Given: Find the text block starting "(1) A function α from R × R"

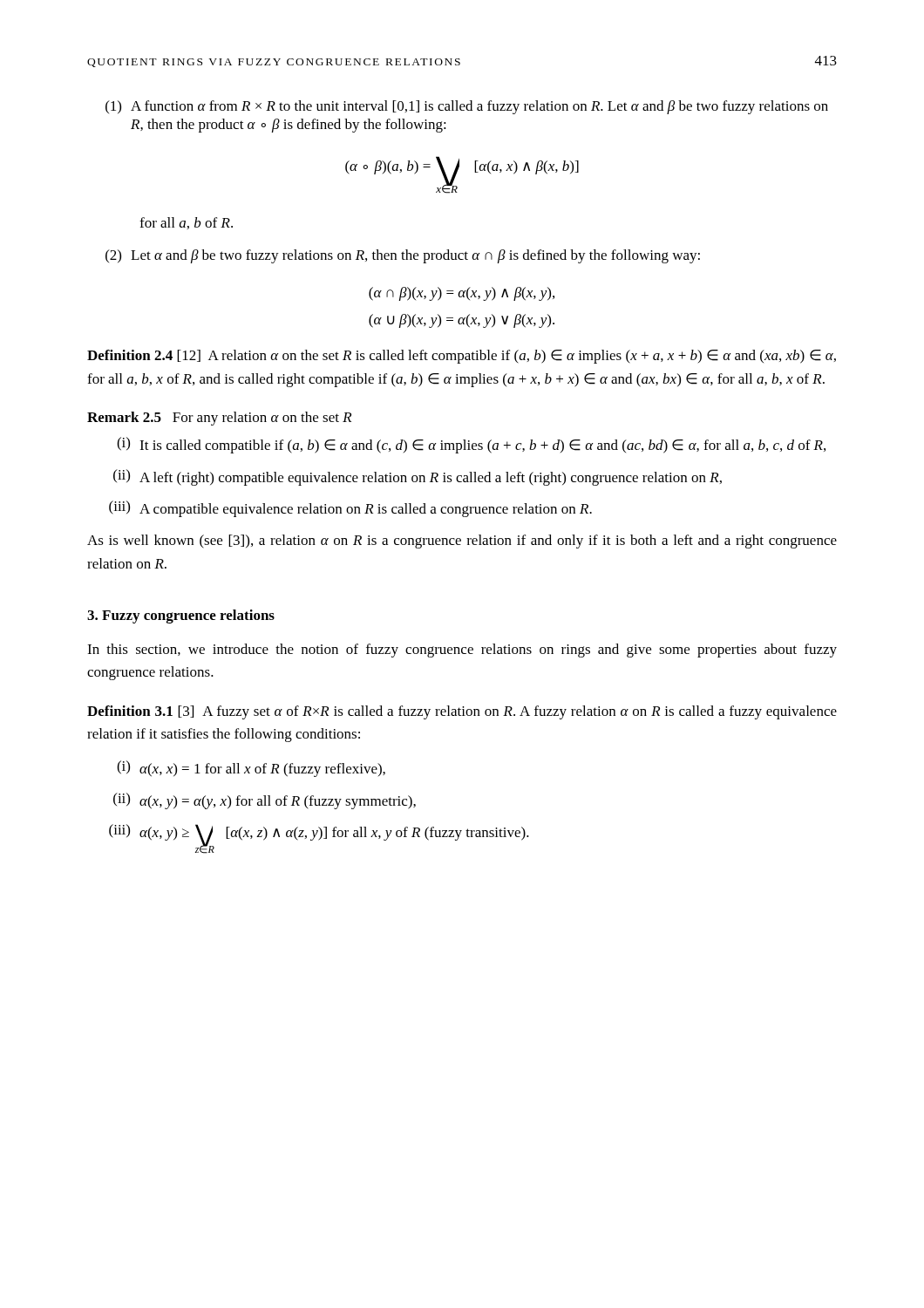Looking at the screenshot, I should pos(462,116).
